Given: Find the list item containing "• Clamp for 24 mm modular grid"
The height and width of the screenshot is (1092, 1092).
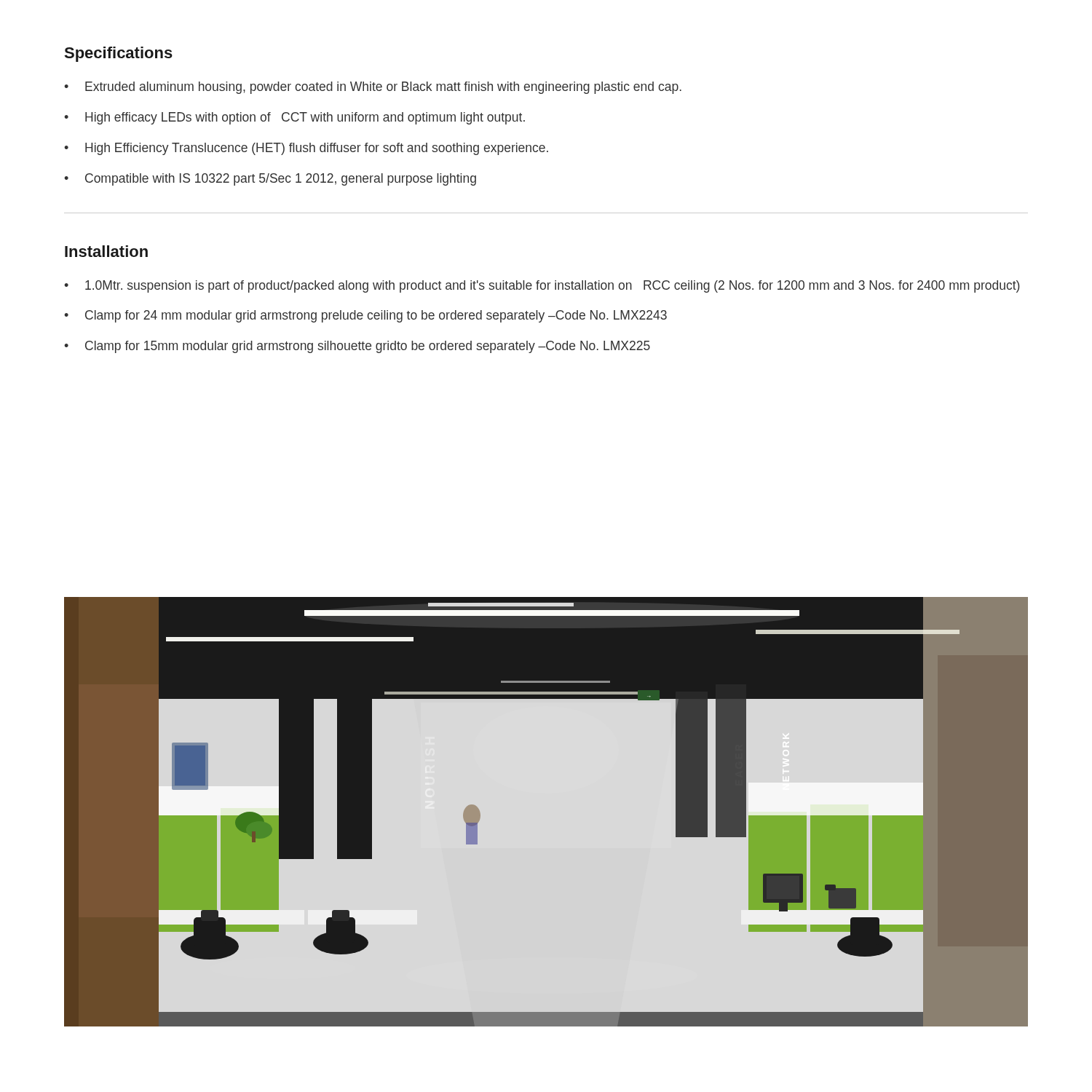Looking at the screenshot, I should click(546, 316).
